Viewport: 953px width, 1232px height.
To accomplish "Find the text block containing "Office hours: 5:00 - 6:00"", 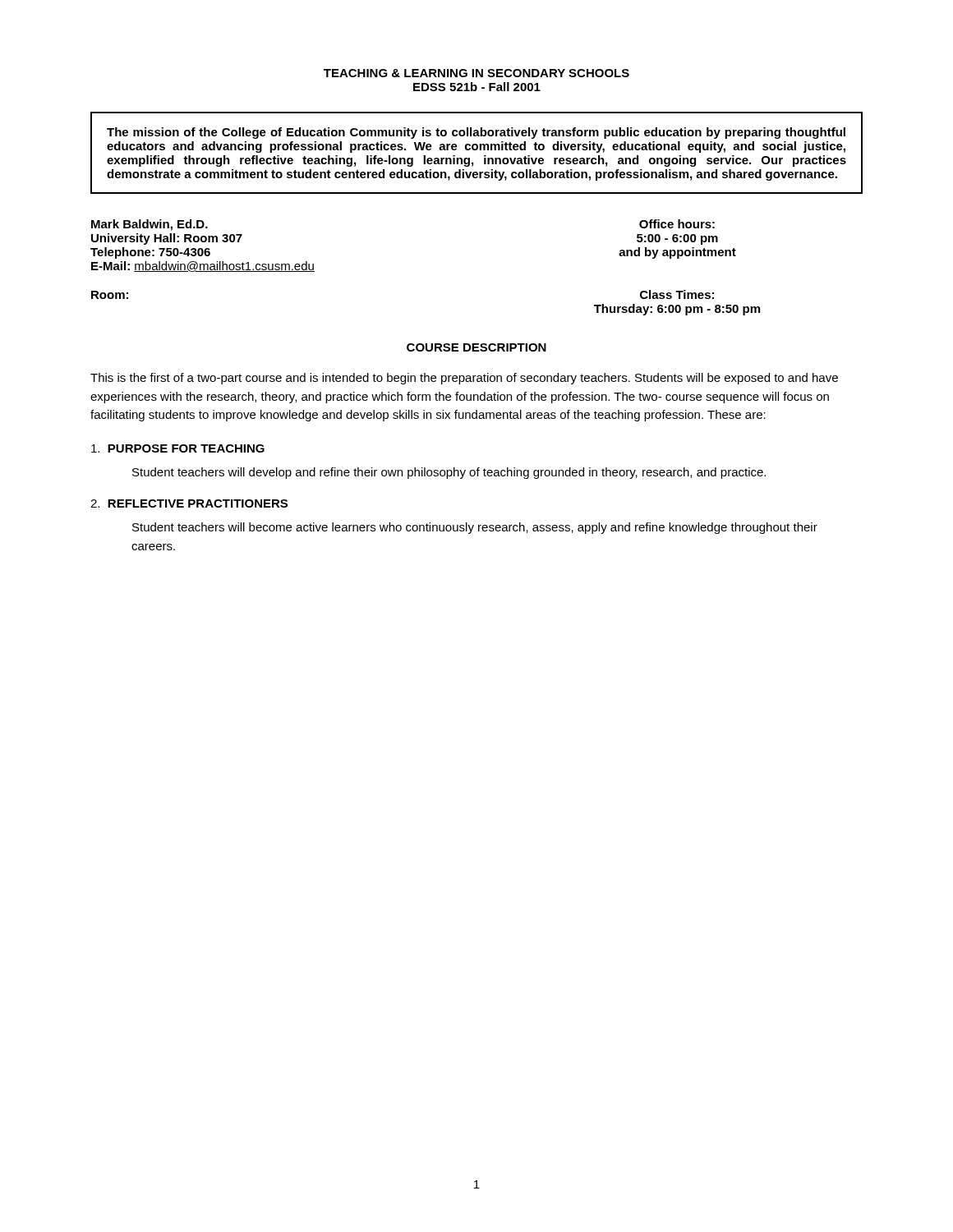I will click(x=677, y=238).
